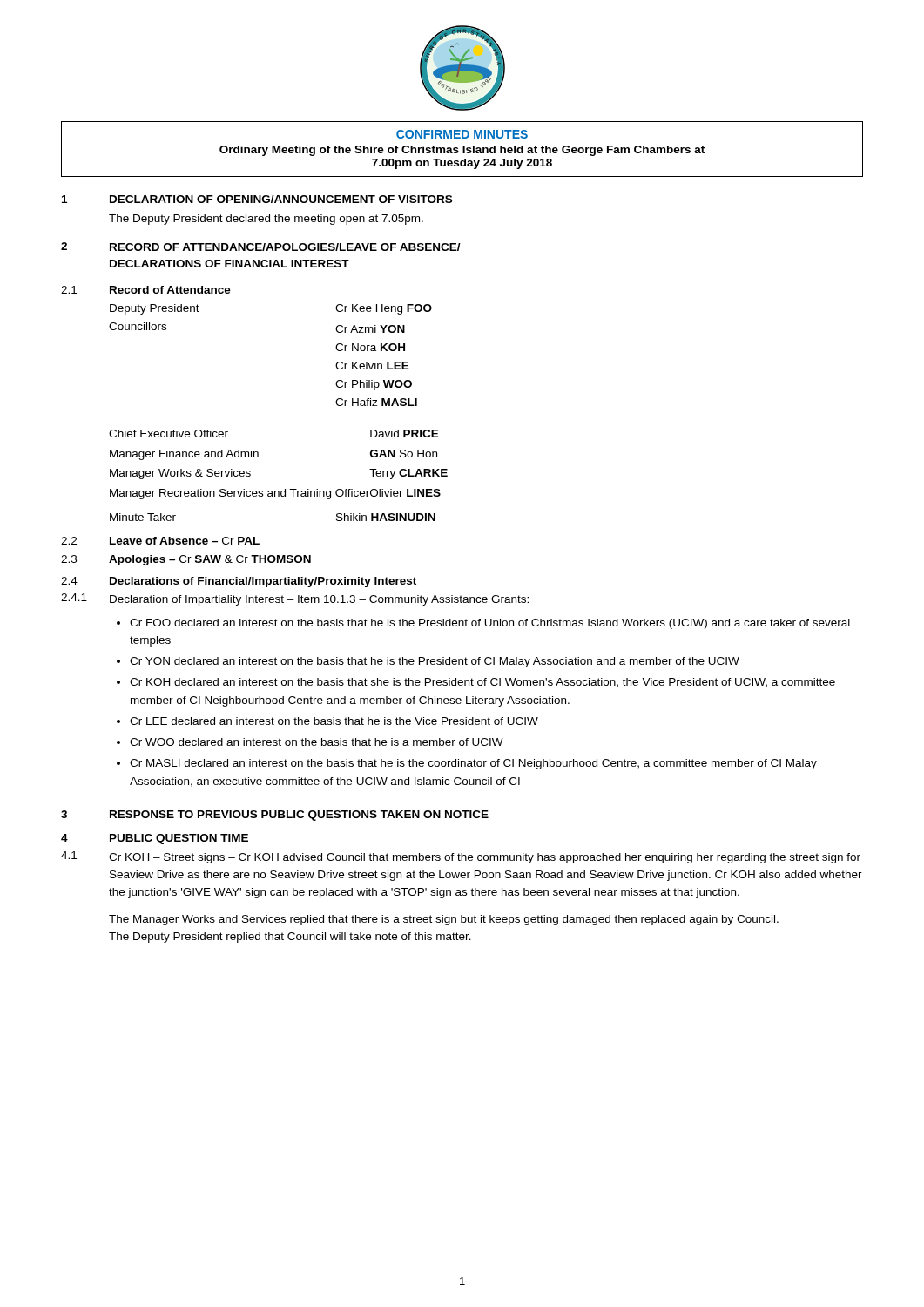
Task: Navigate to the text block starting "2 Leave of Absence – Cr PAL"
Action: [160, 541]
